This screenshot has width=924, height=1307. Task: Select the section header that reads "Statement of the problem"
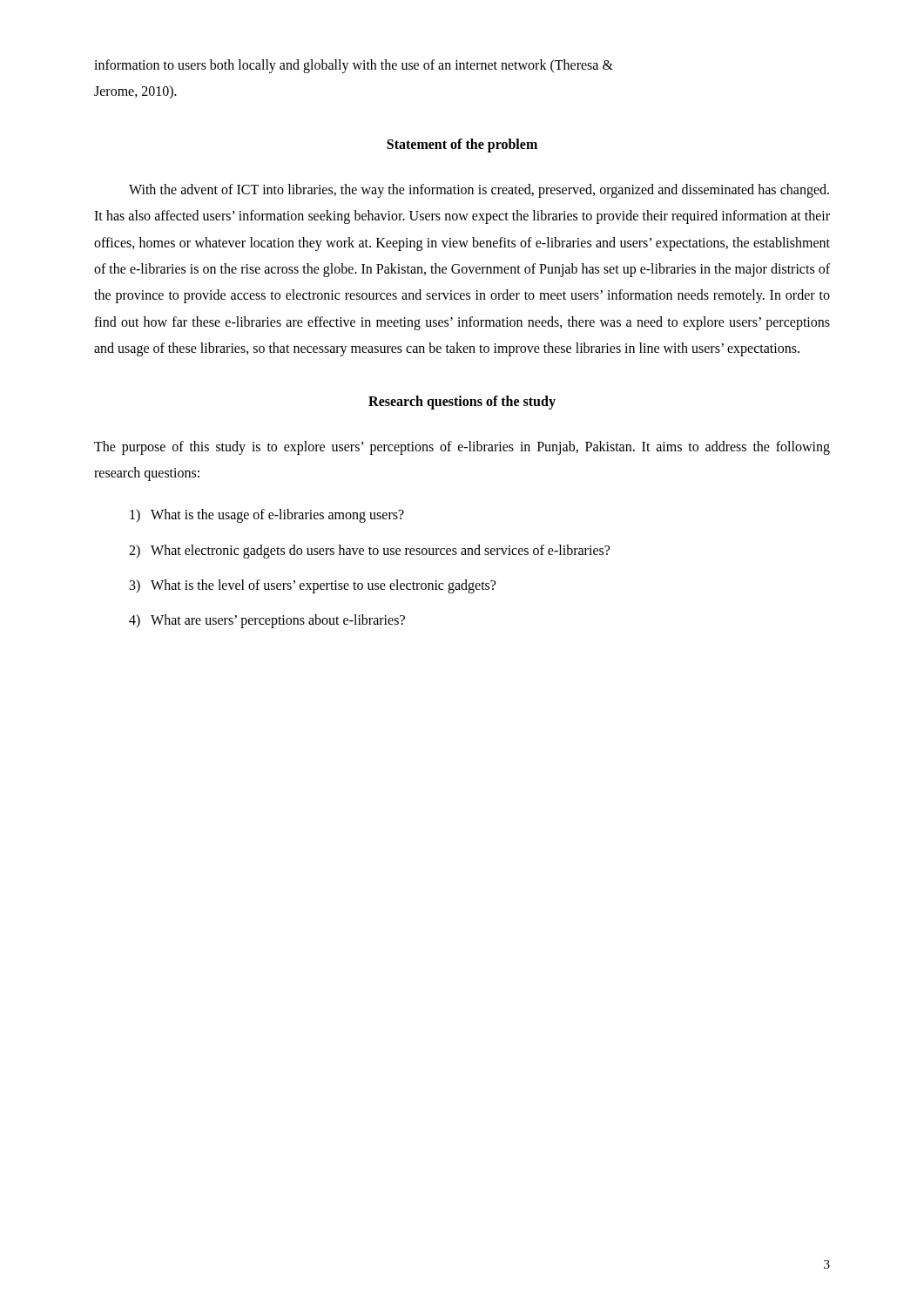coord(462,144)
